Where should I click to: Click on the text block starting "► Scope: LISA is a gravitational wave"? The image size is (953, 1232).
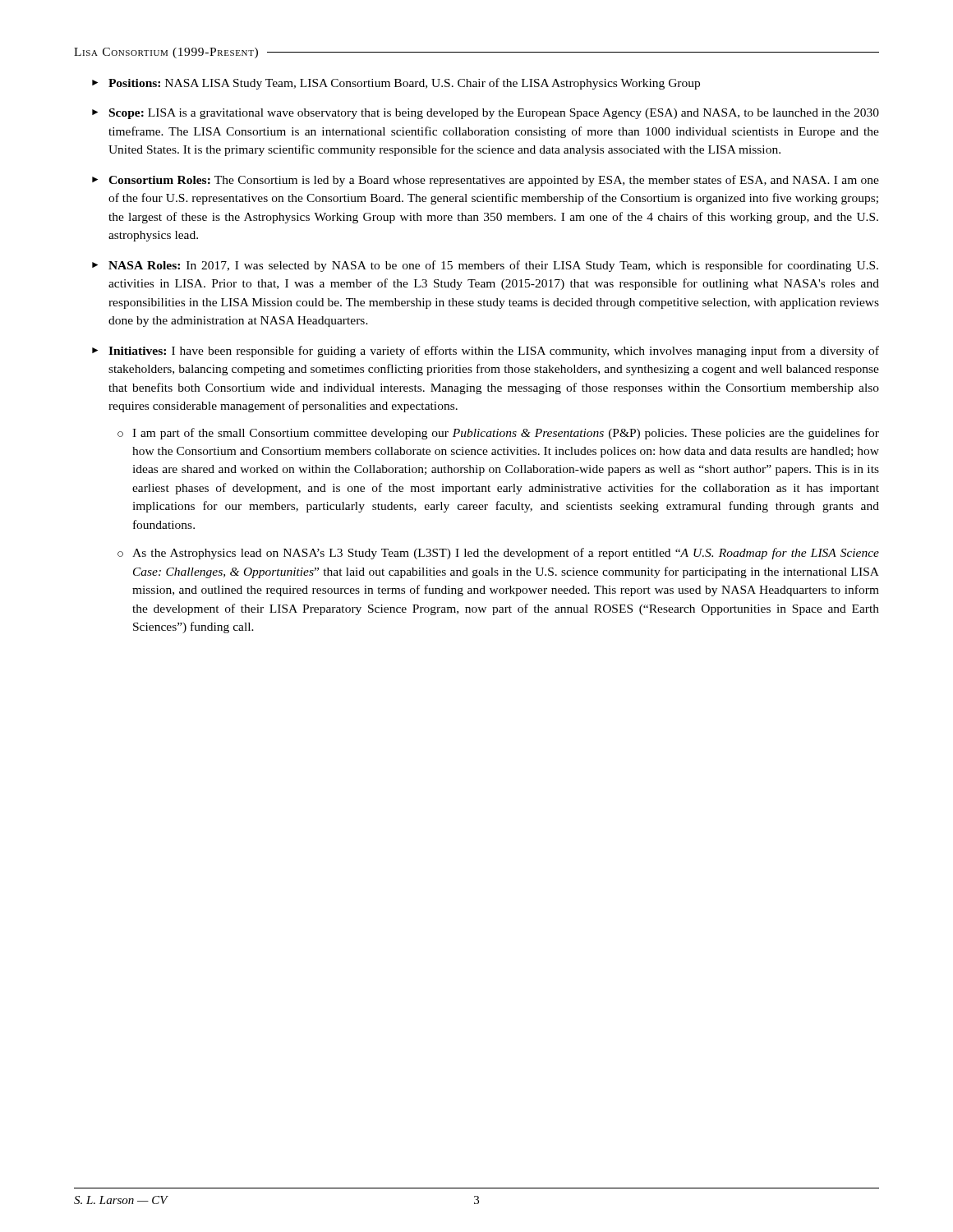pyautogui.click(x=485, y=132)
